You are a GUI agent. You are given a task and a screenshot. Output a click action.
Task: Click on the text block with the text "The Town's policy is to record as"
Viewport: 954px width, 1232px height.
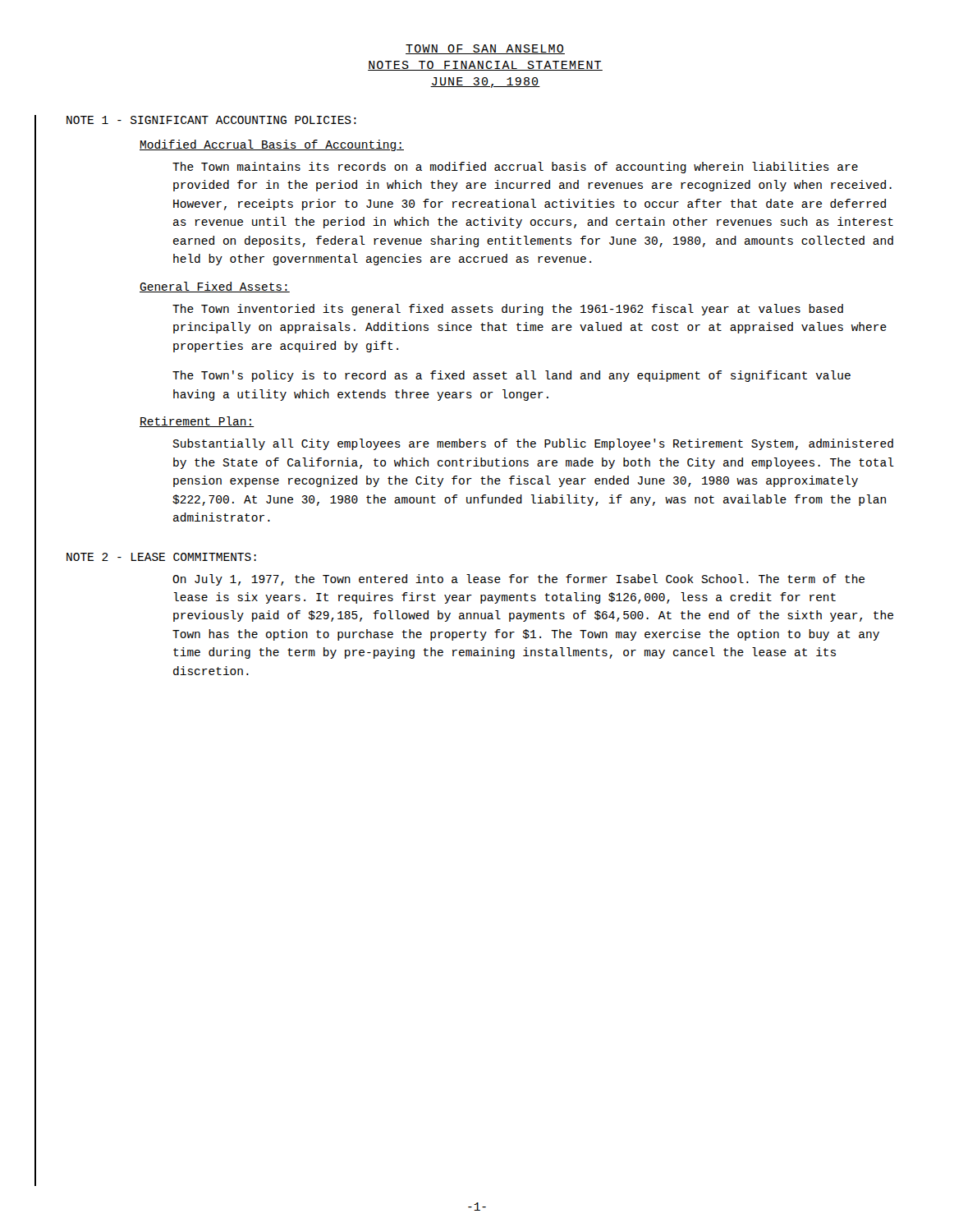(x=512, y=386)
